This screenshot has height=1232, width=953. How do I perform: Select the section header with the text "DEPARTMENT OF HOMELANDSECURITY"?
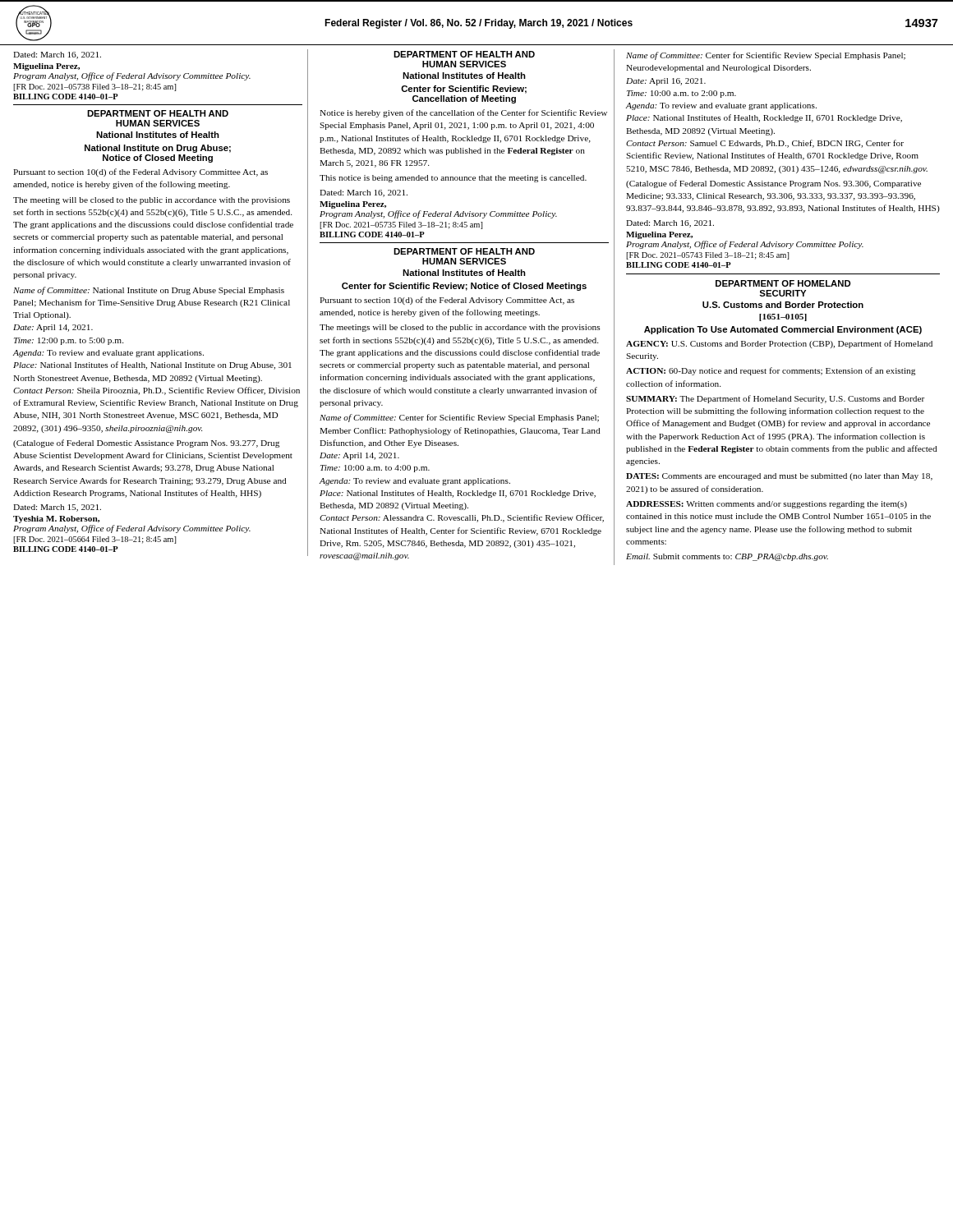coord(783,288)
